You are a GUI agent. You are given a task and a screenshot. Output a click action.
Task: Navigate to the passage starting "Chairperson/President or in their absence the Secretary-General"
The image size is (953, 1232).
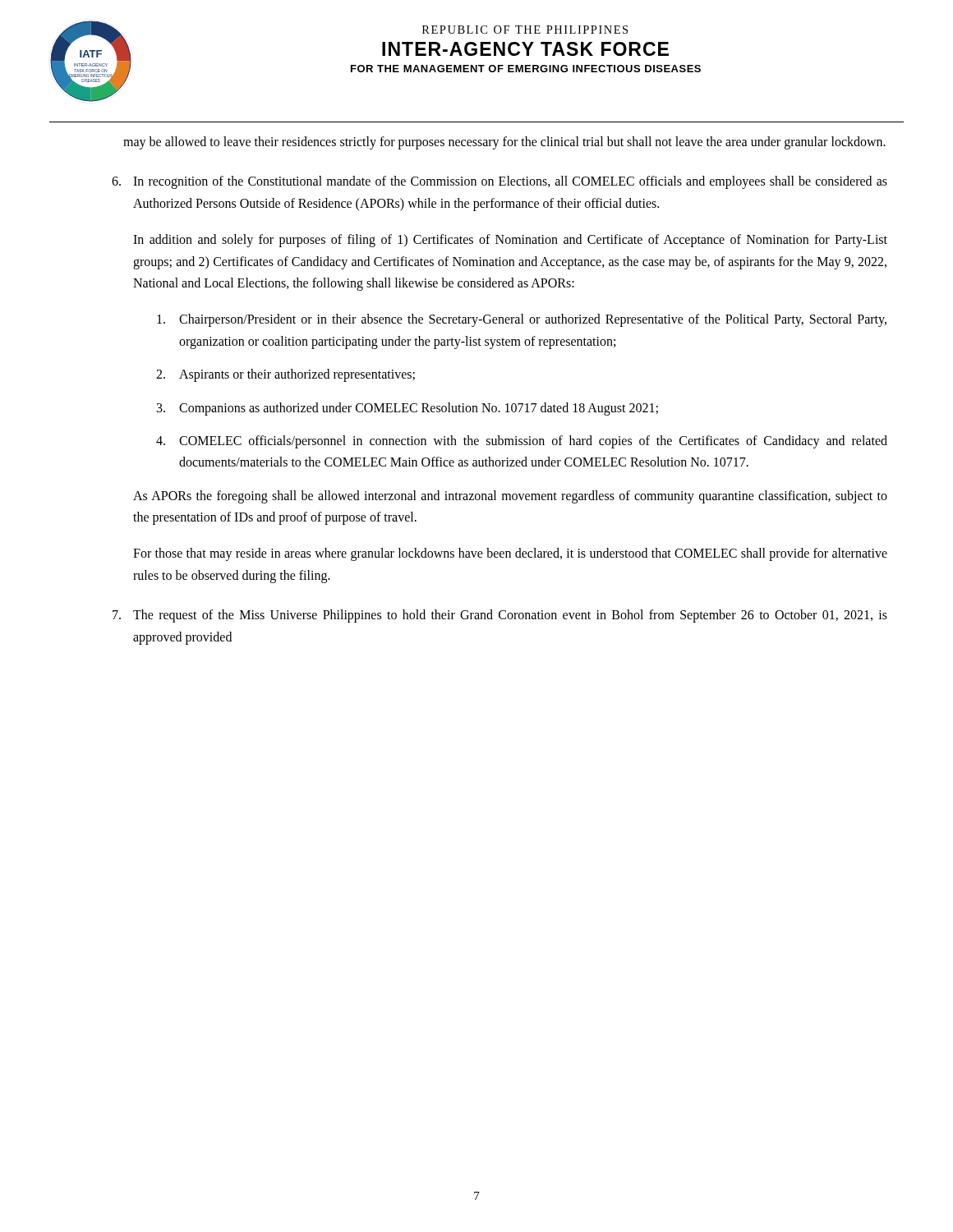(522, 331)
